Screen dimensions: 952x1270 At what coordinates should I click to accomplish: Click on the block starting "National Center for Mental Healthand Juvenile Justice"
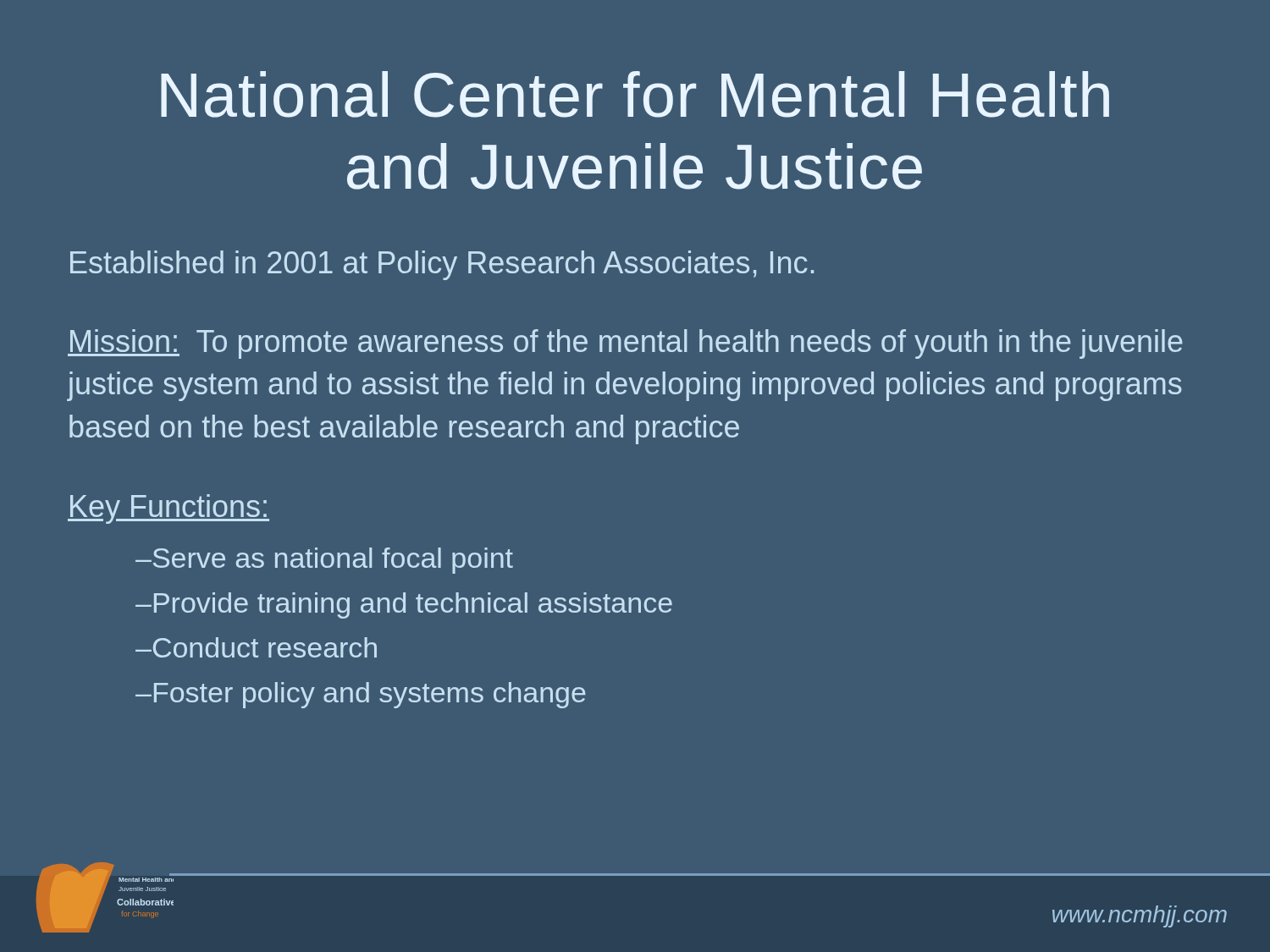(635, 131)
